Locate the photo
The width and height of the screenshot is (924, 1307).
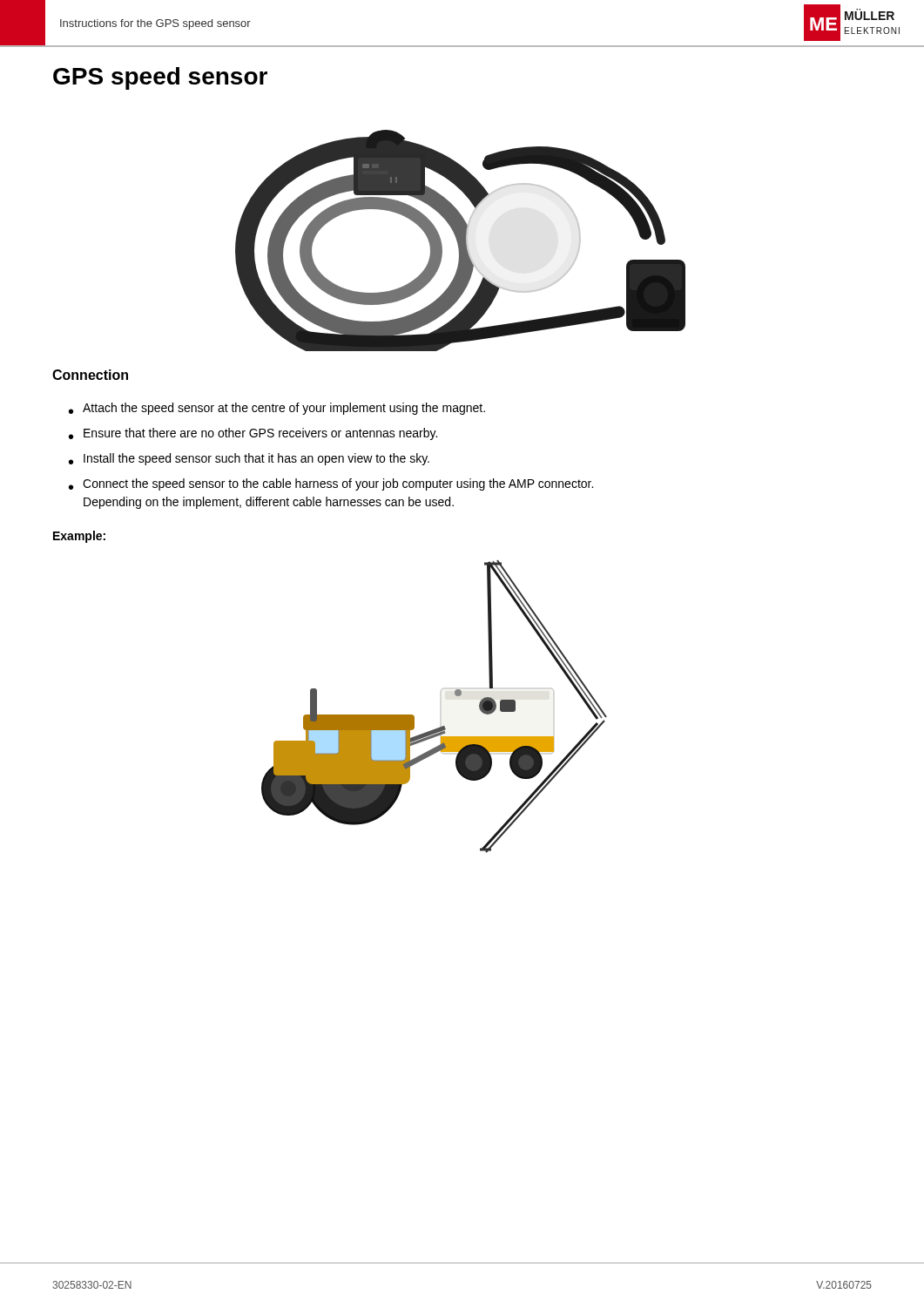point(462,231)
